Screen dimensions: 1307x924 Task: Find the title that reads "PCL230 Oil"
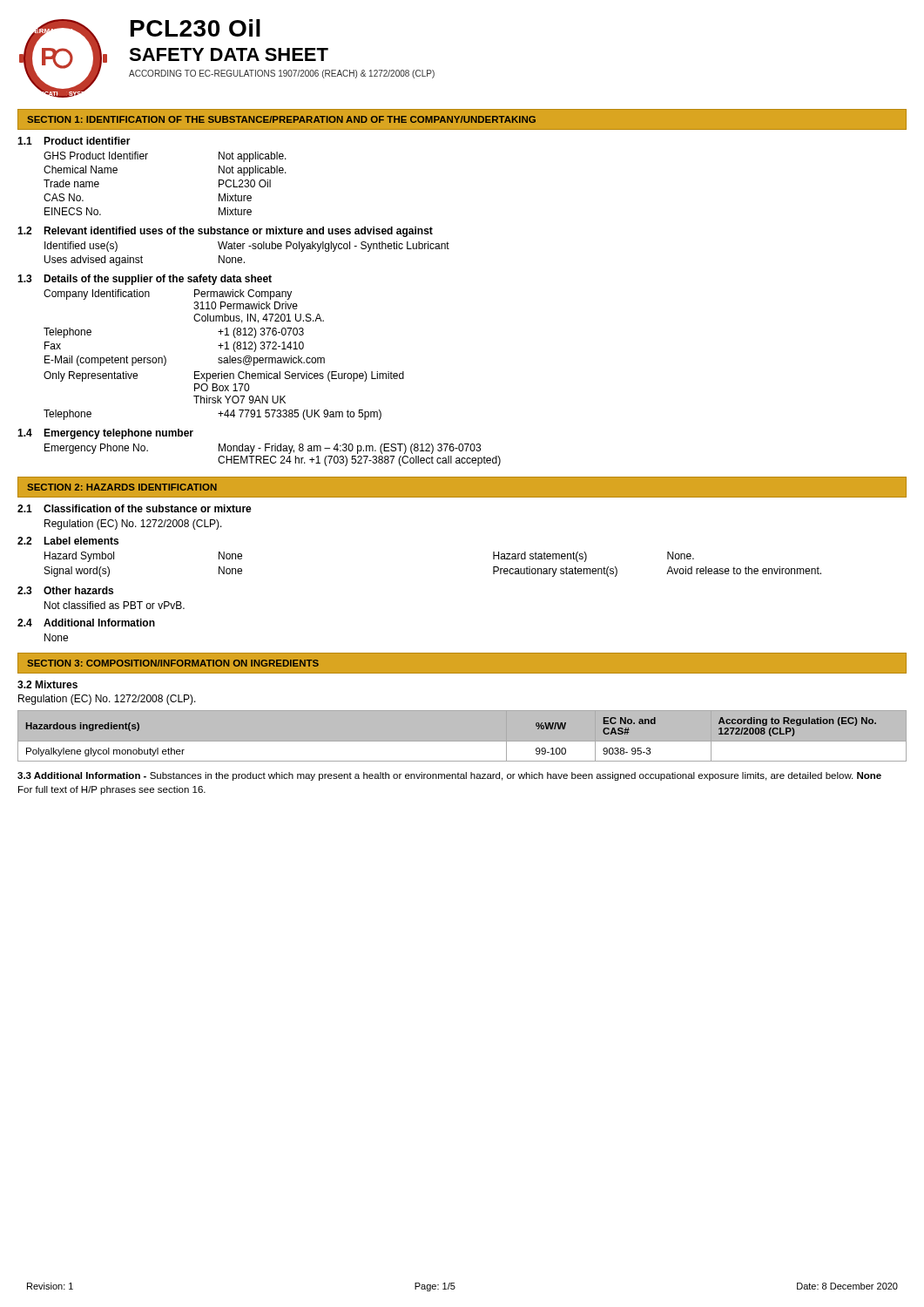(x=195, y=29)
